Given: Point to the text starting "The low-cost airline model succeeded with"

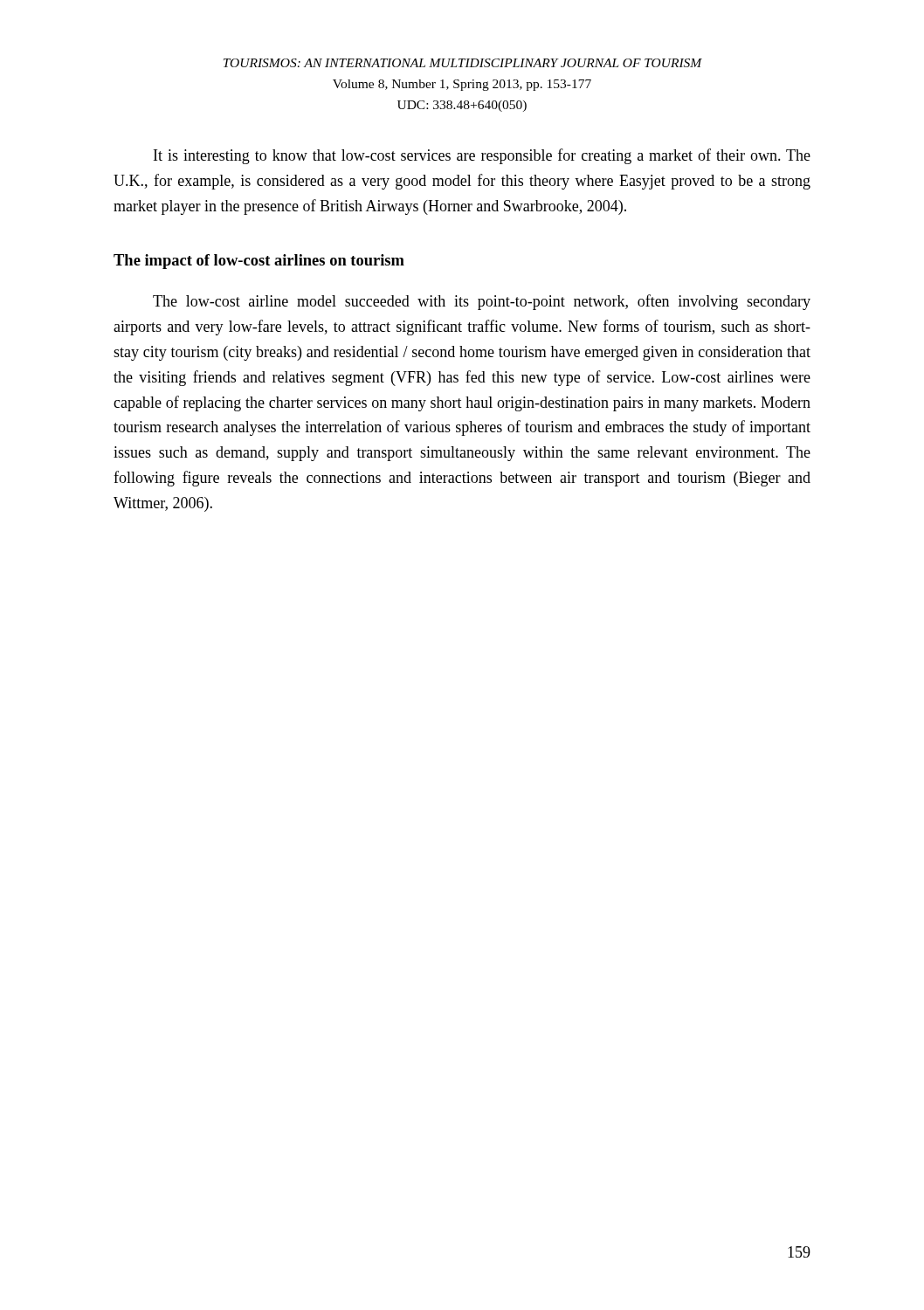Looking at the screenshot, I should tap(462, 402).
